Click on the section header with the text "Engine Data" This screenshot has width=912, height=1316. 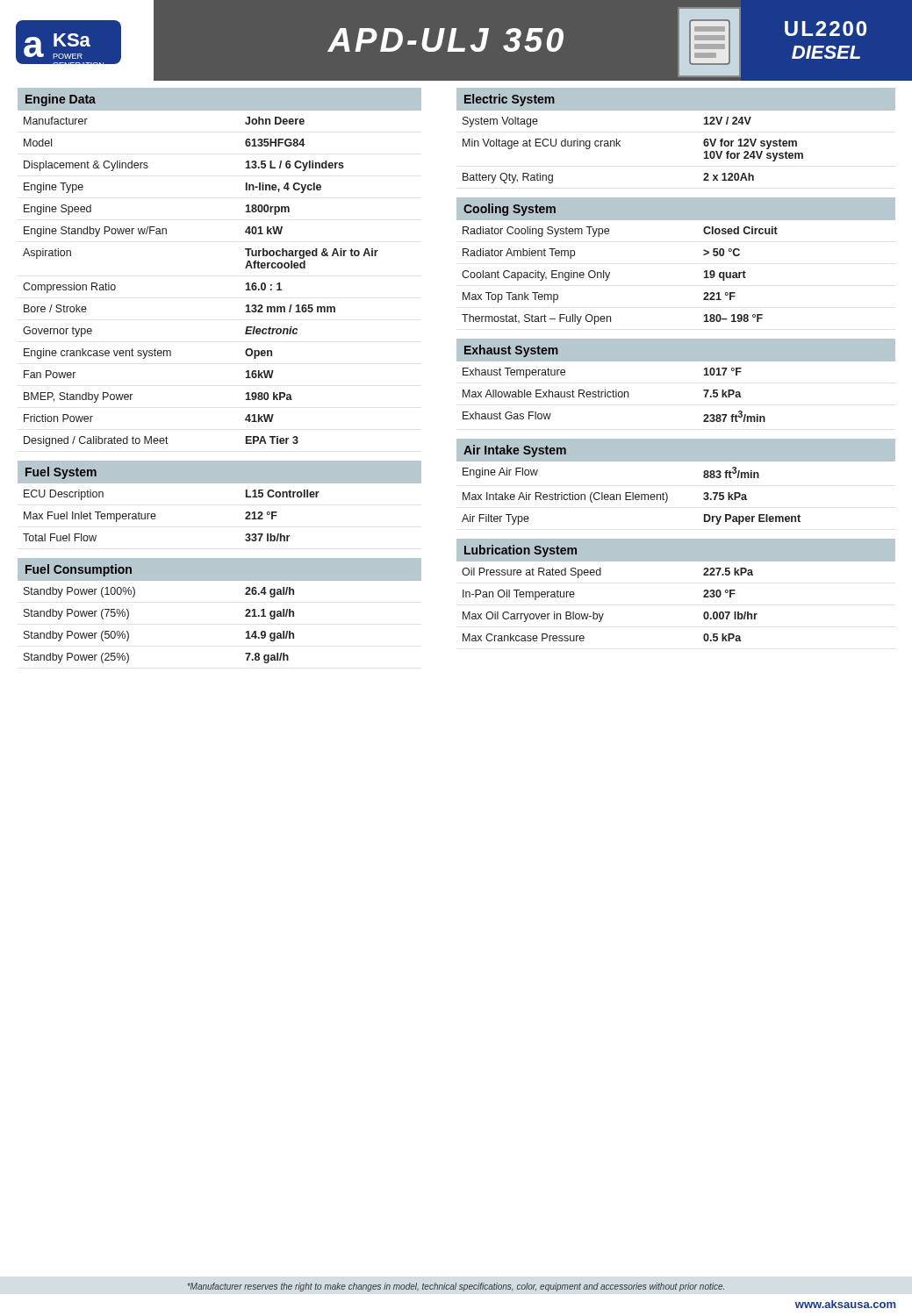(x=60, y=99)
